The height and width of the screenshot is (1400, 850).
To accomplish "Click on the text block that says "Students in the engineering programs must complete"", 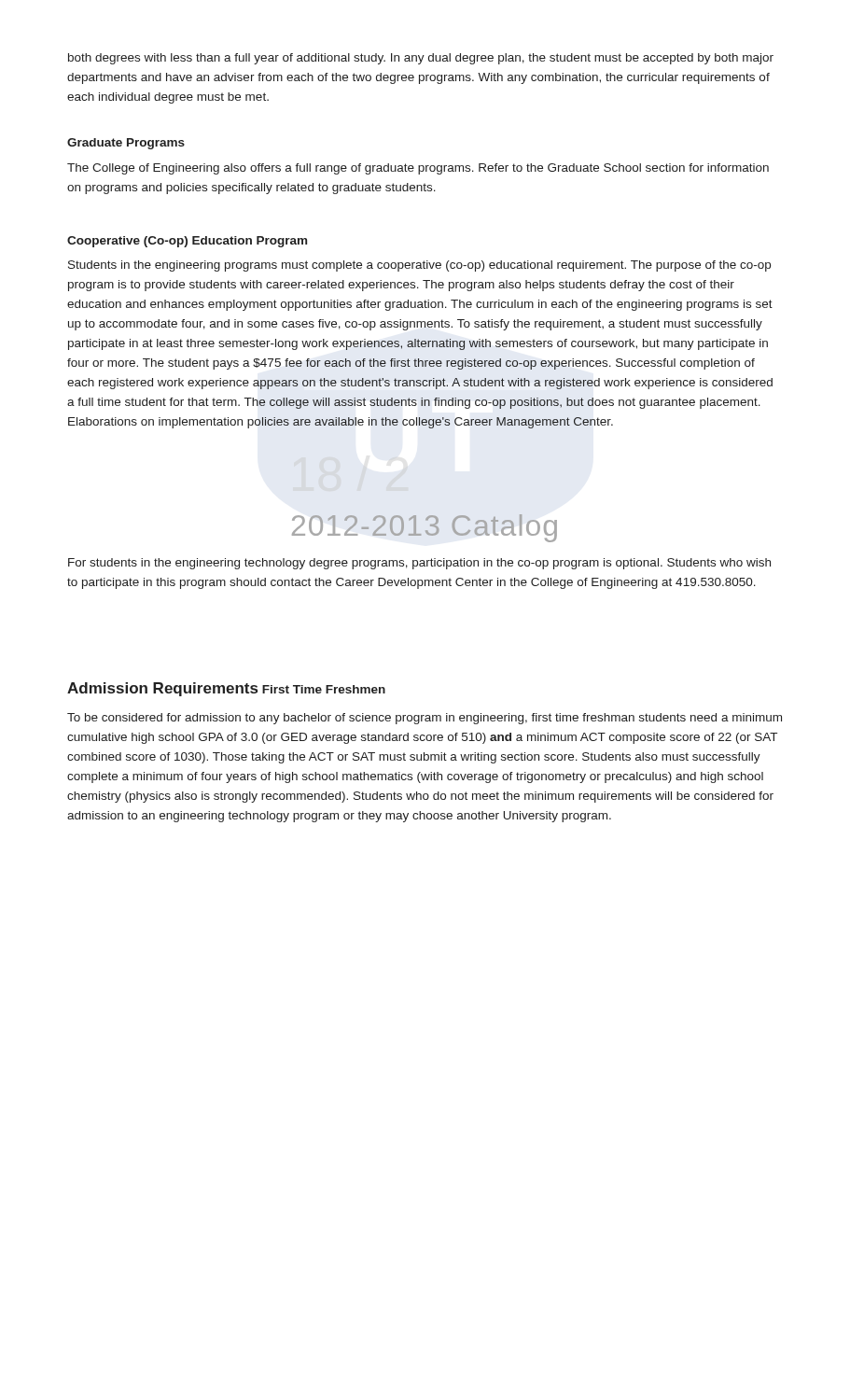I will click(x=425, y=344).
